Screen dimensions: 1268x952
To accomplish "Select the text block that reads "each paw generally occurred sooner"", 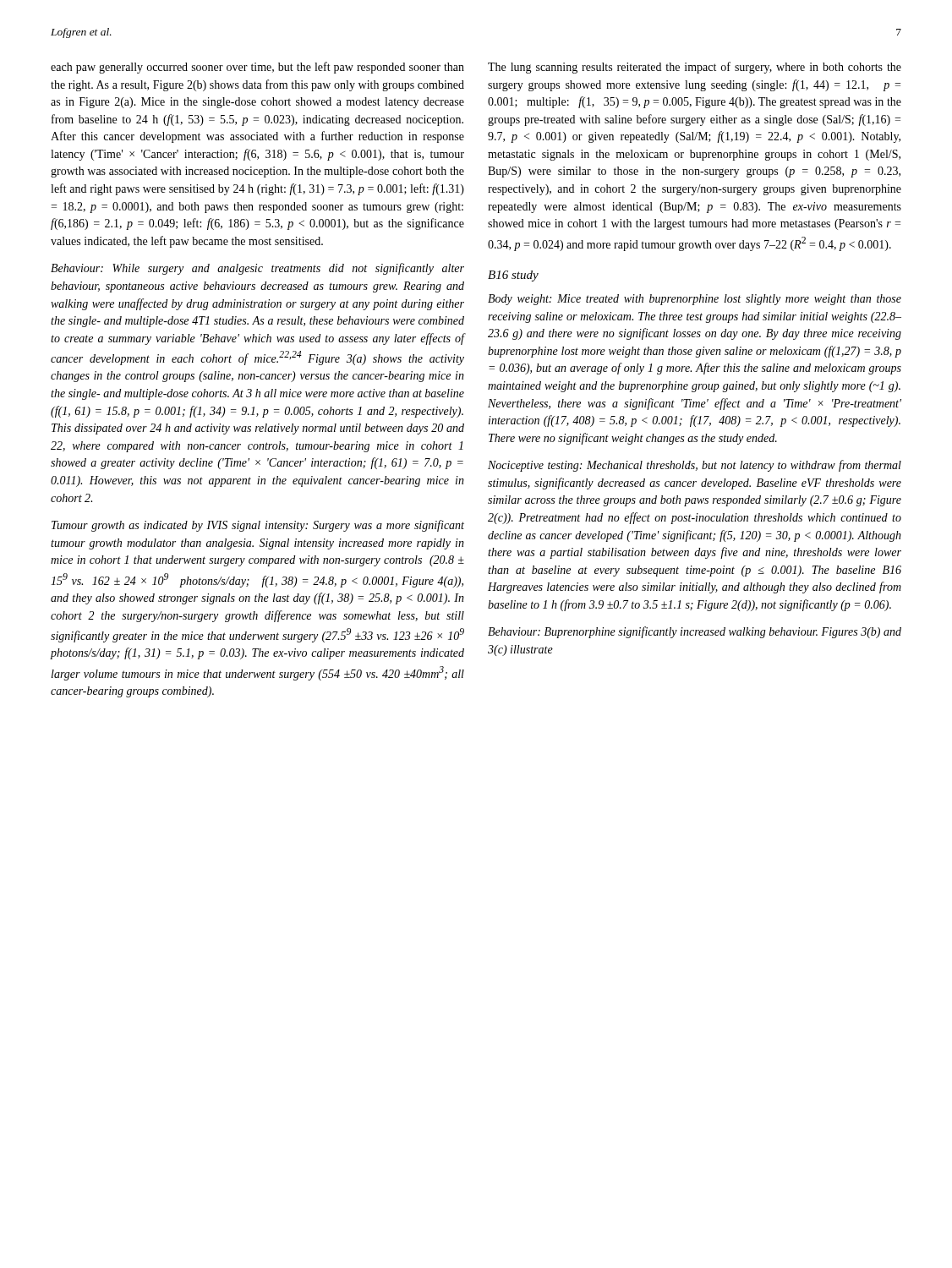I will 257,155.
